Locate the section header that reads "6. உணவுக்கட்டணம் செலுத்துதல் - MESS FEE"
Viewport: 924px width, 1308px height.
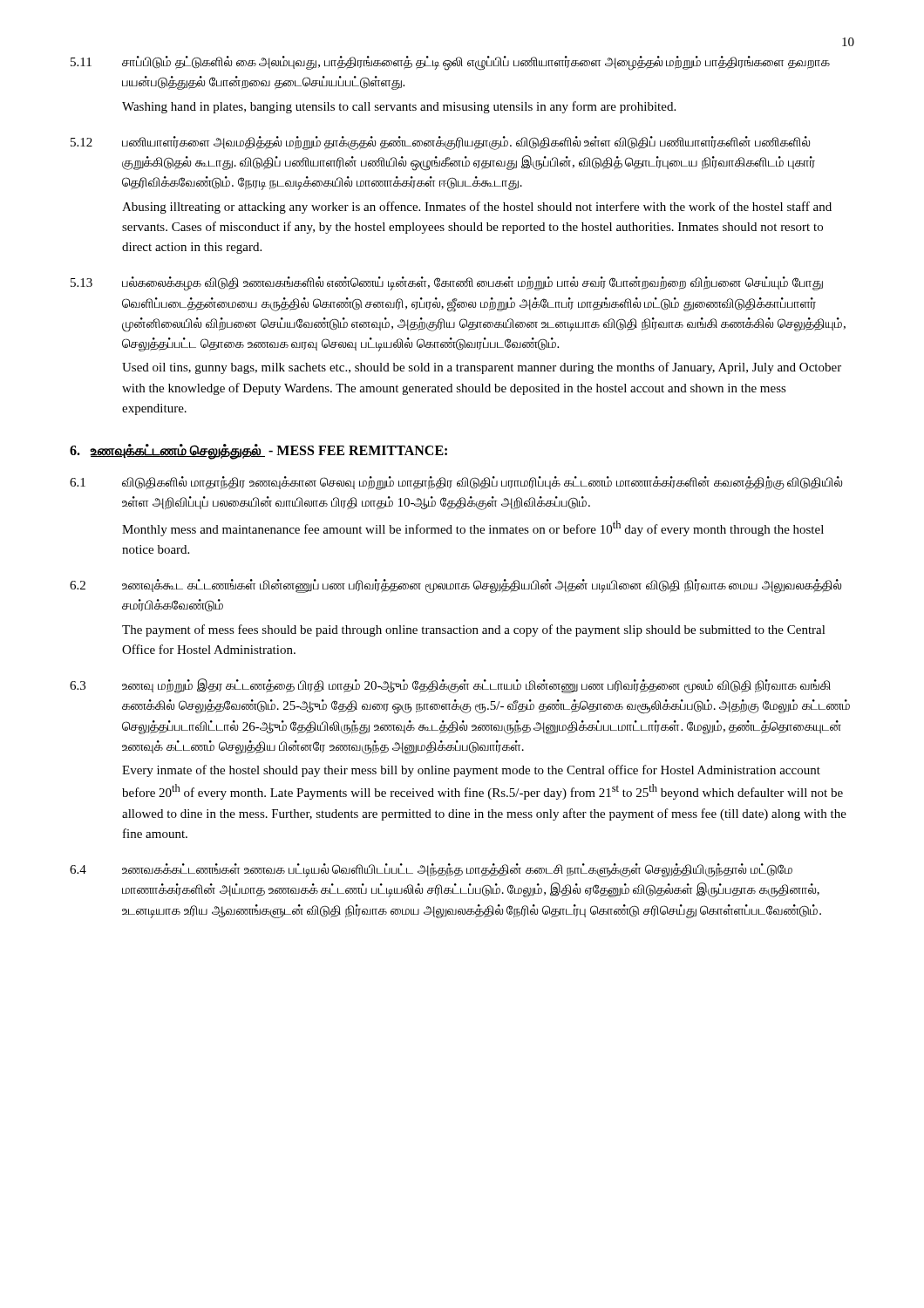pos(259,451)
